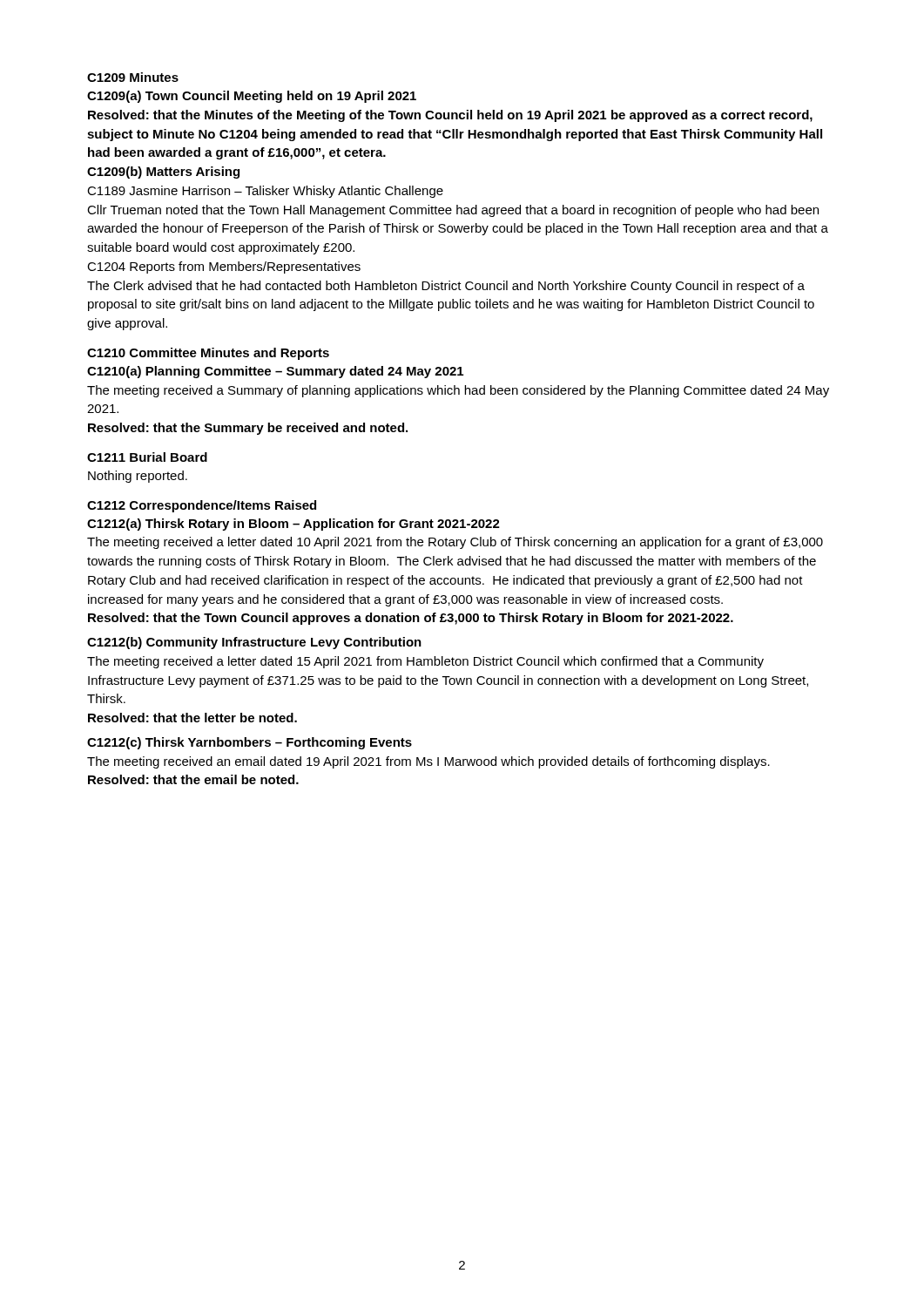
Task: Where does it say "Nothing reported."?
Action: coord(138,475)
